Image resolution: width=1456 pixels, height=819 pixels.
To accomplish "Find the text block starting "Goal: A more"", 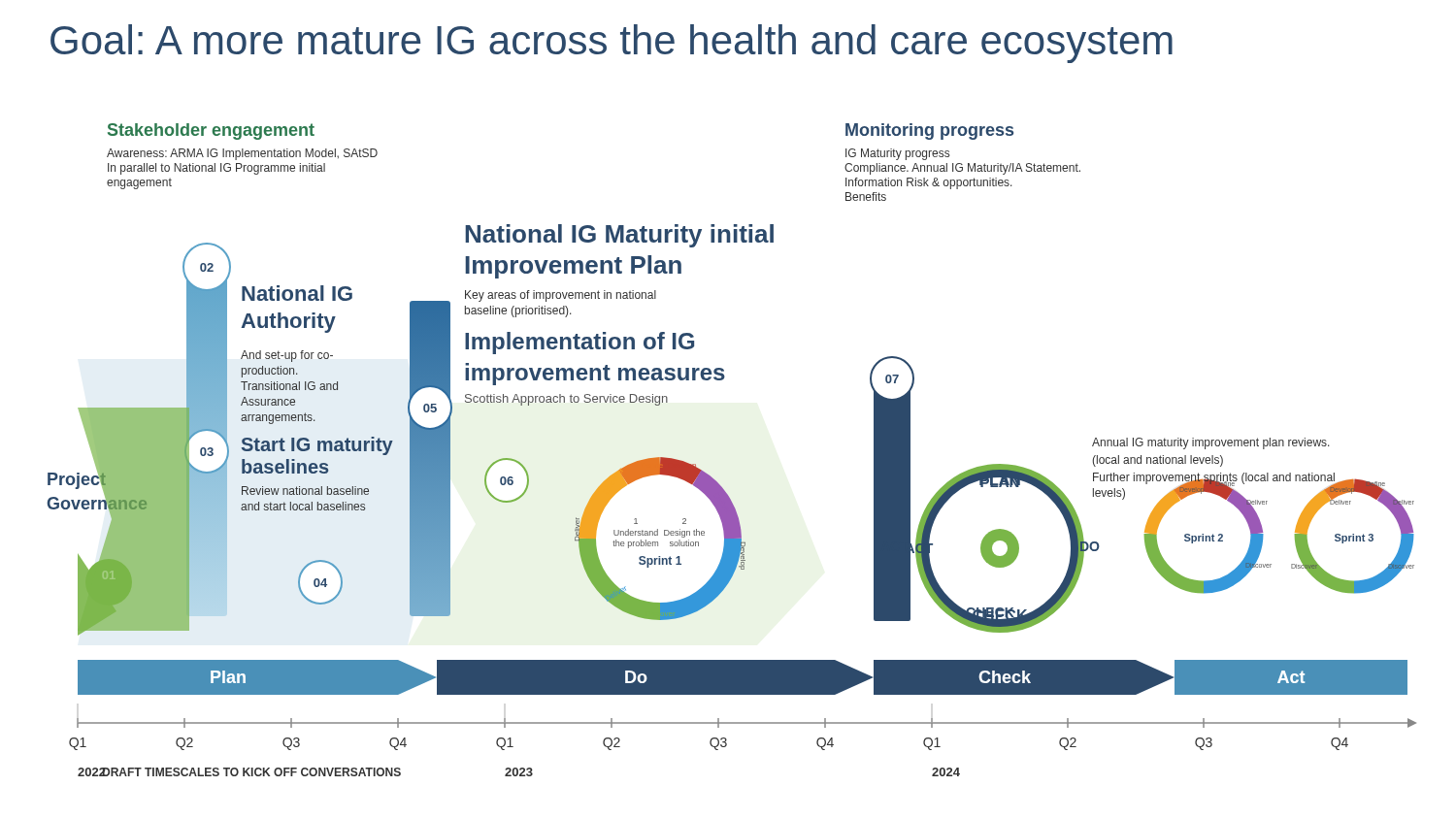I will (x=728, y=41).
